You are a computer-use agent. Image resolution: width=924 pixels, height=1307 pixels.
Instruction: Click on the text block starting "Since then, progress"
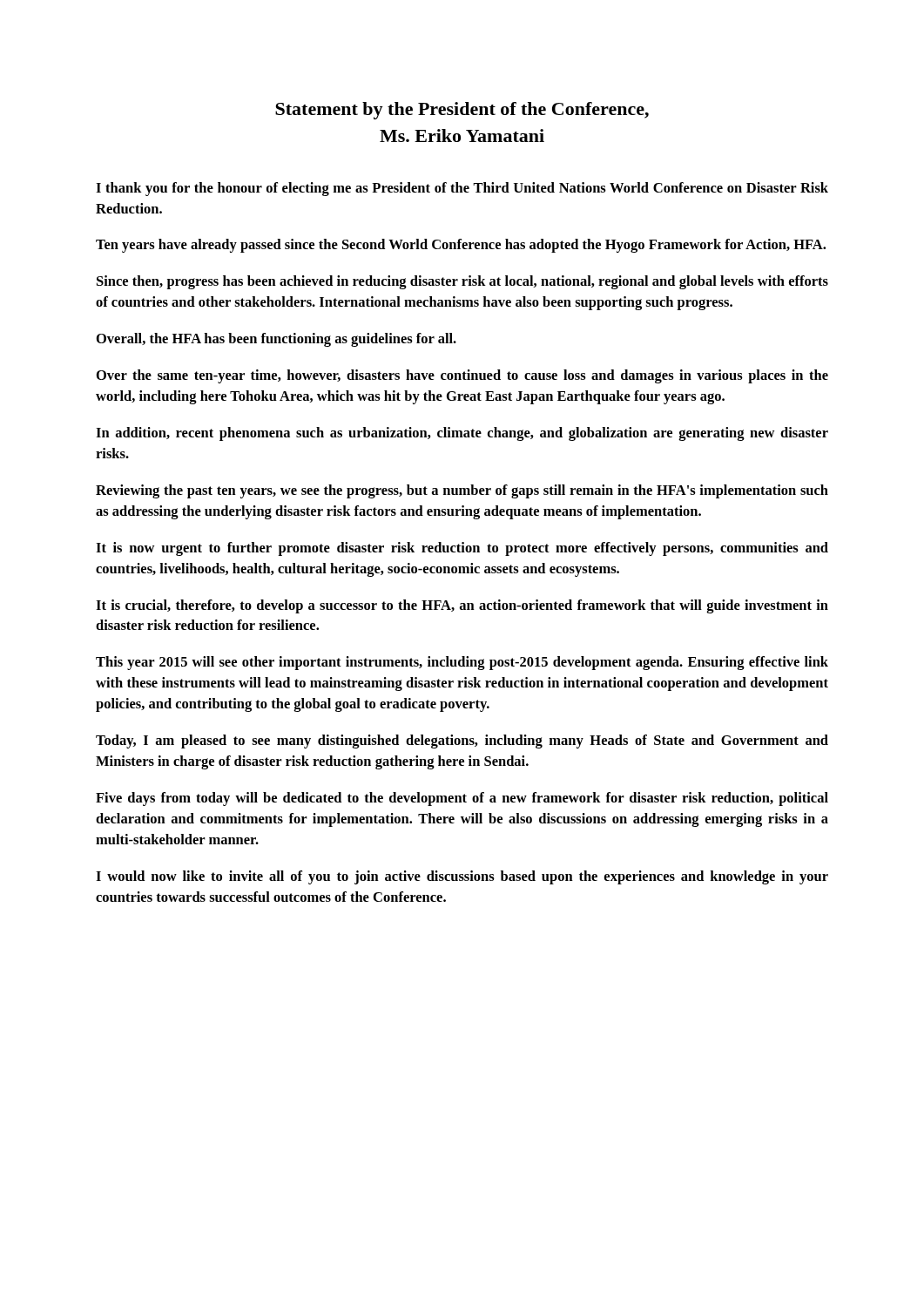click(462, 292)
